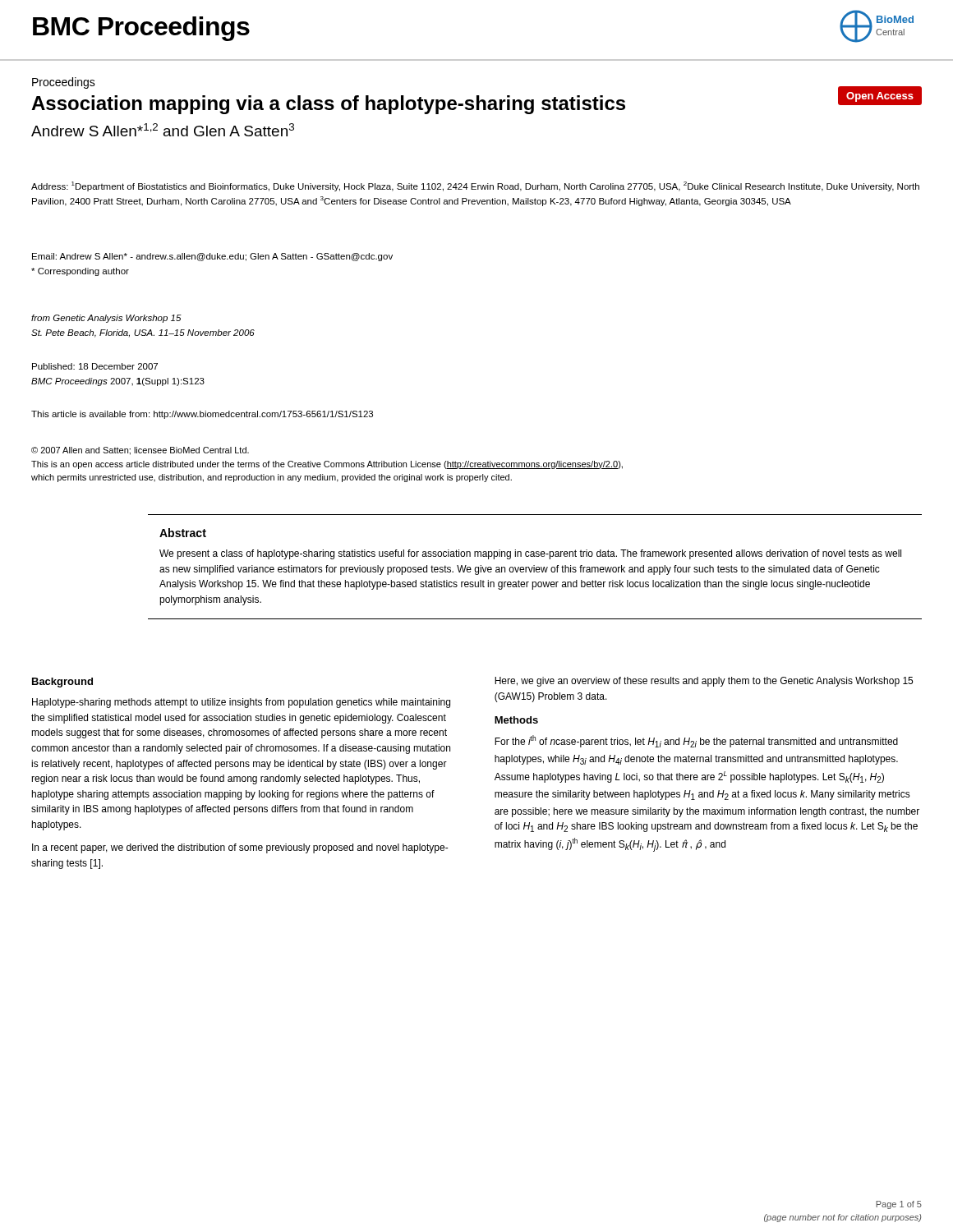The image size is (953, 1232).
Task: Click on the text block with the text "For the ith of ncase-parent trios,"
Action: pos(707,793)
